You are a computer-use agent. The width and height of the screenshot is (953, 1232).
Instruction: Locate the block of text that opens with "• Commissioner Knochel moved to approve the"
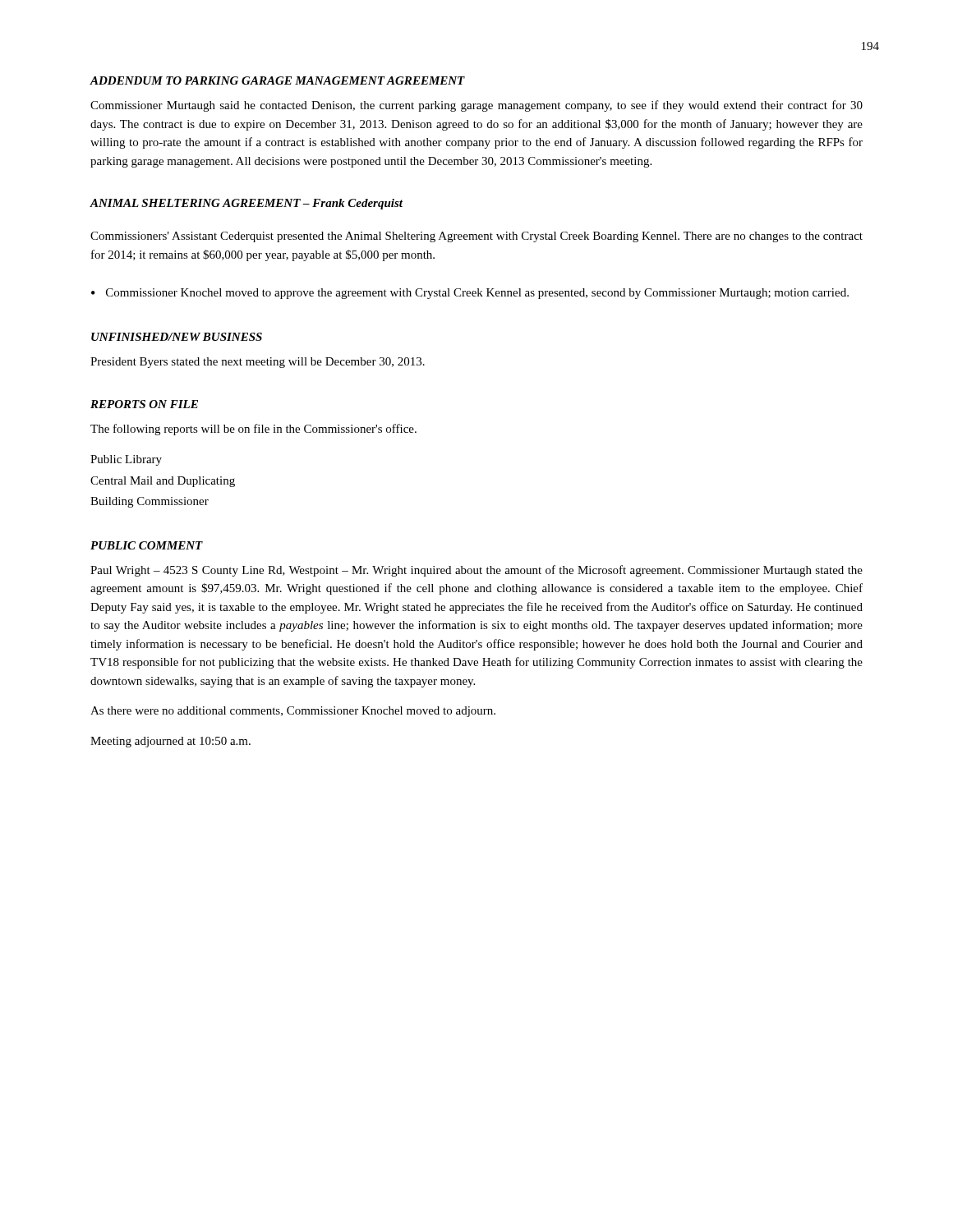tap(476, 294)
